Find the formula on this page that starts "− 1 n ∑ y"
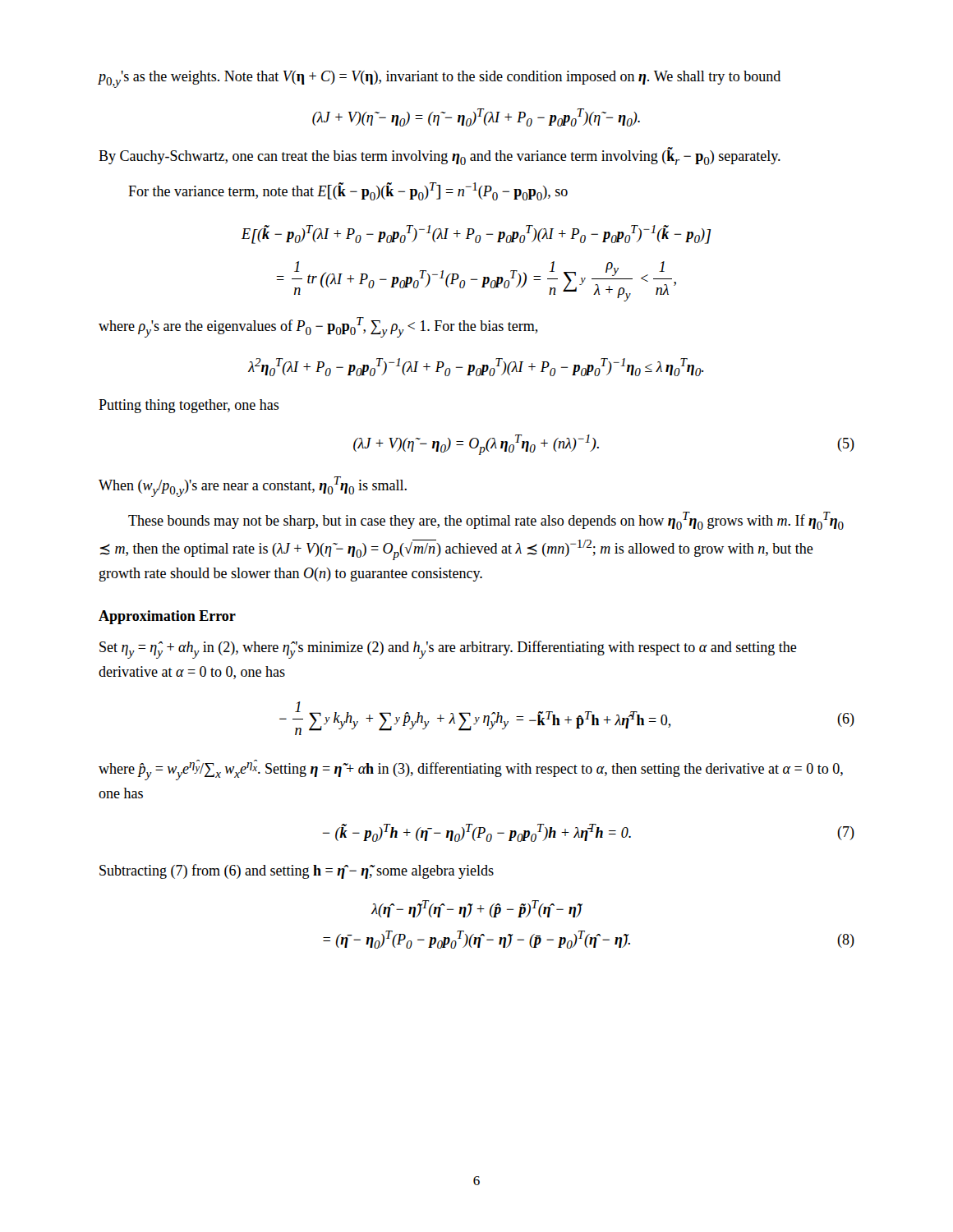953x1232 pixels. (567, 719)
